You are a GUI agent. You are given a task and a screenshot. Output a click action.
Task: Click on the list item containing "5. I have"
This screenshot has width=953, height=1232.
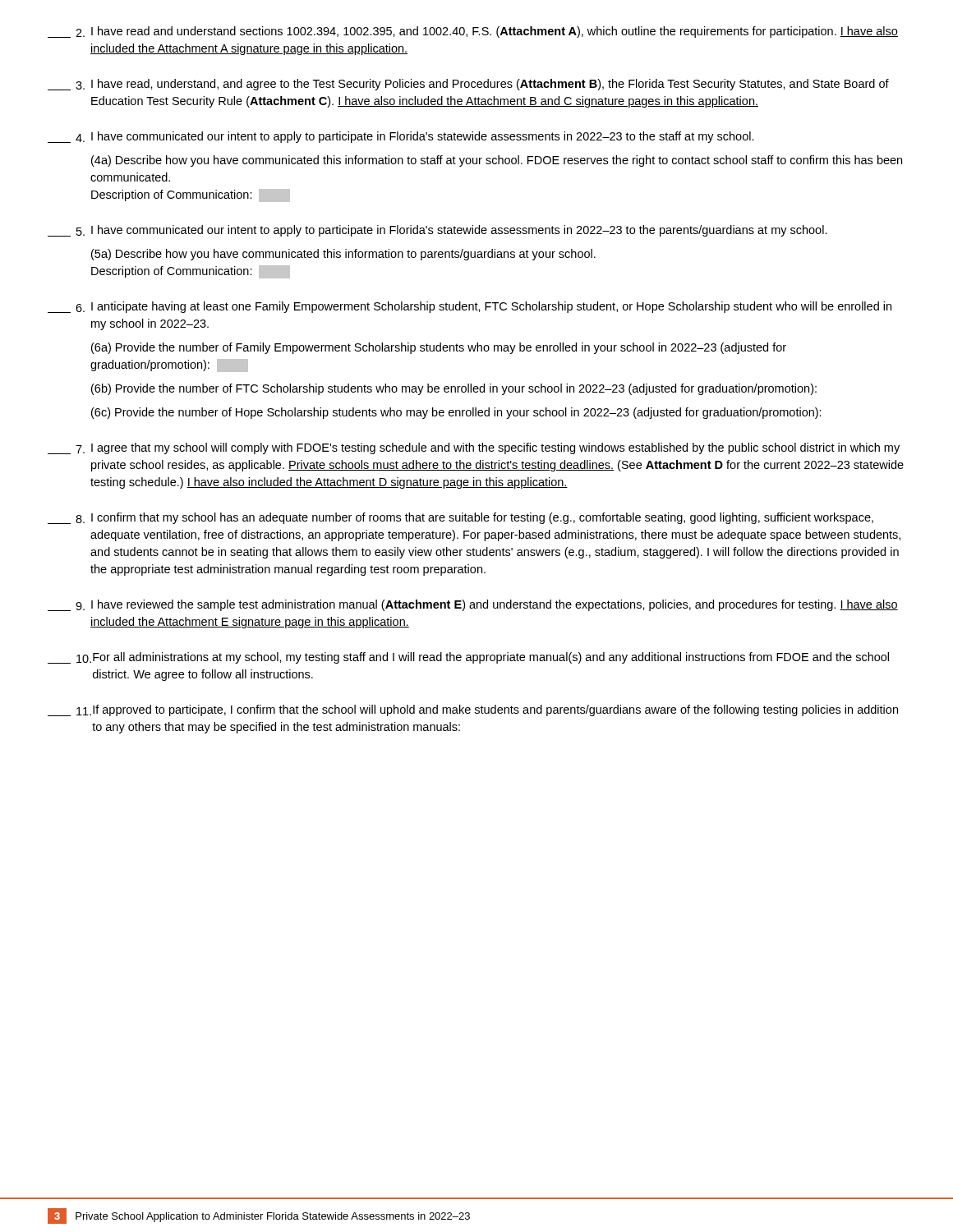(476, 254)
